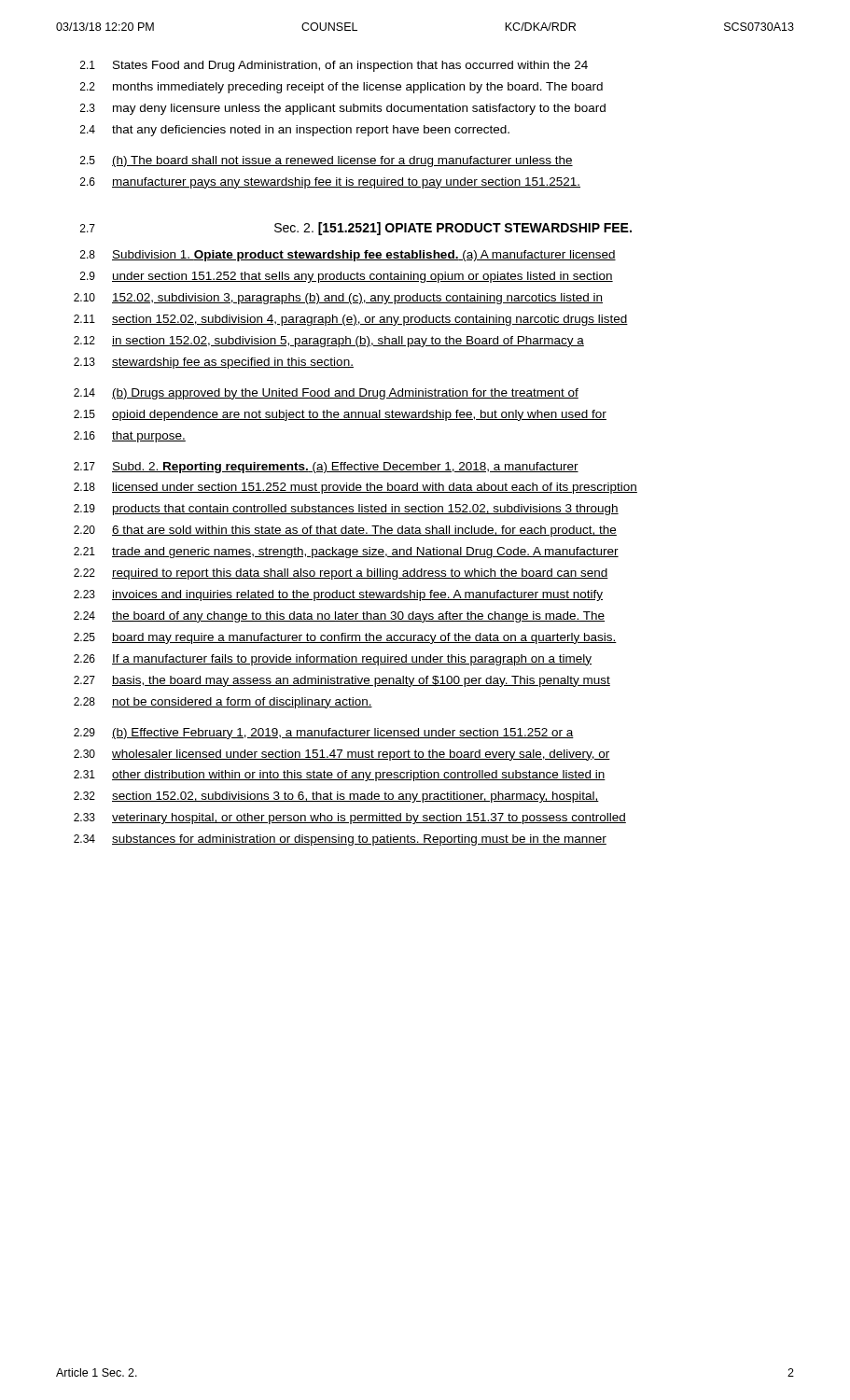Click the passage that begins "31 other distribution within or into this"
This screenshot has height=1400, width=850.
(425, 775)
